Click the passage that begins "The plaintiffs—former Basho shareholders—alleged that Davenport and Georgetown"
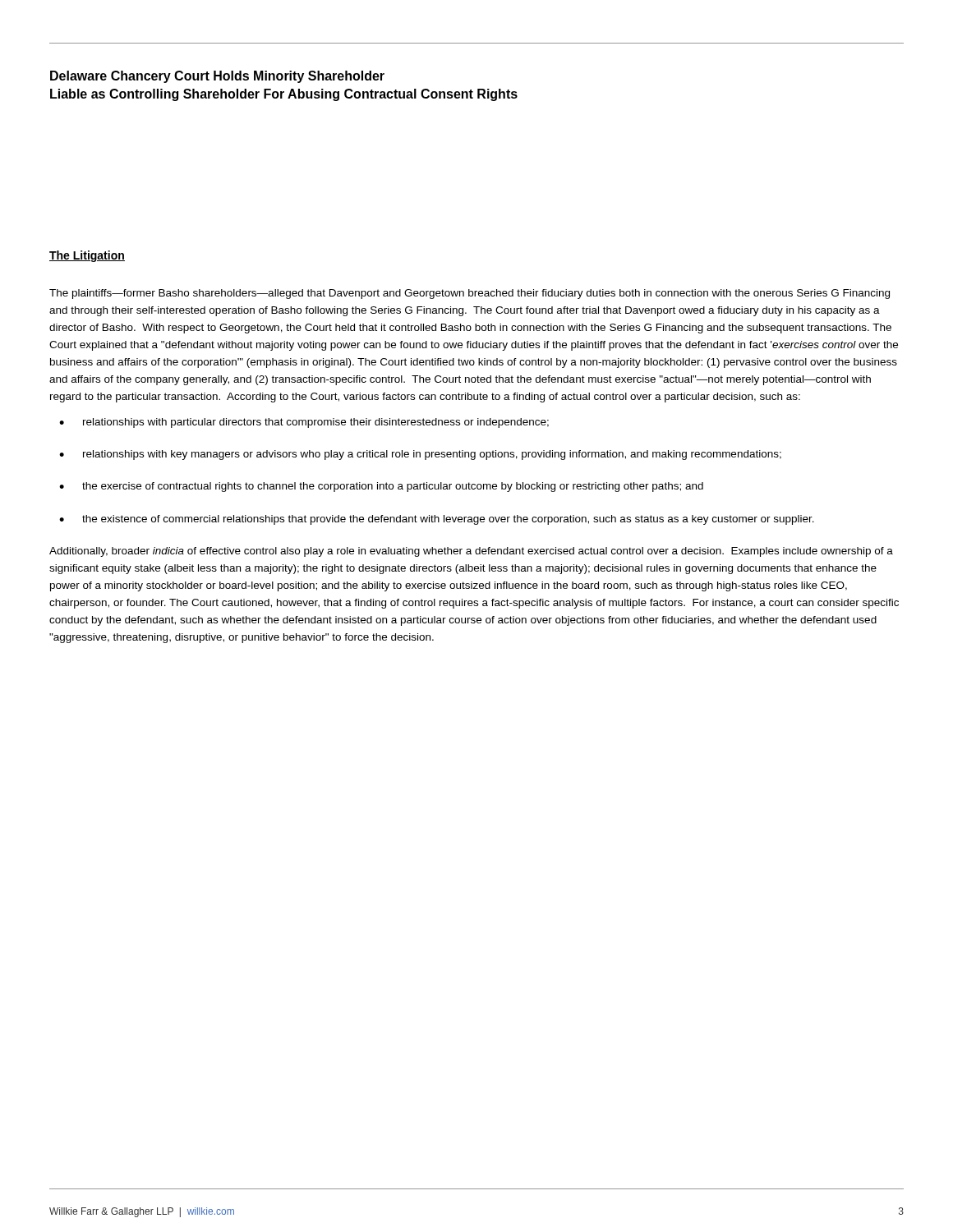953x1232 pixels. 474,345
